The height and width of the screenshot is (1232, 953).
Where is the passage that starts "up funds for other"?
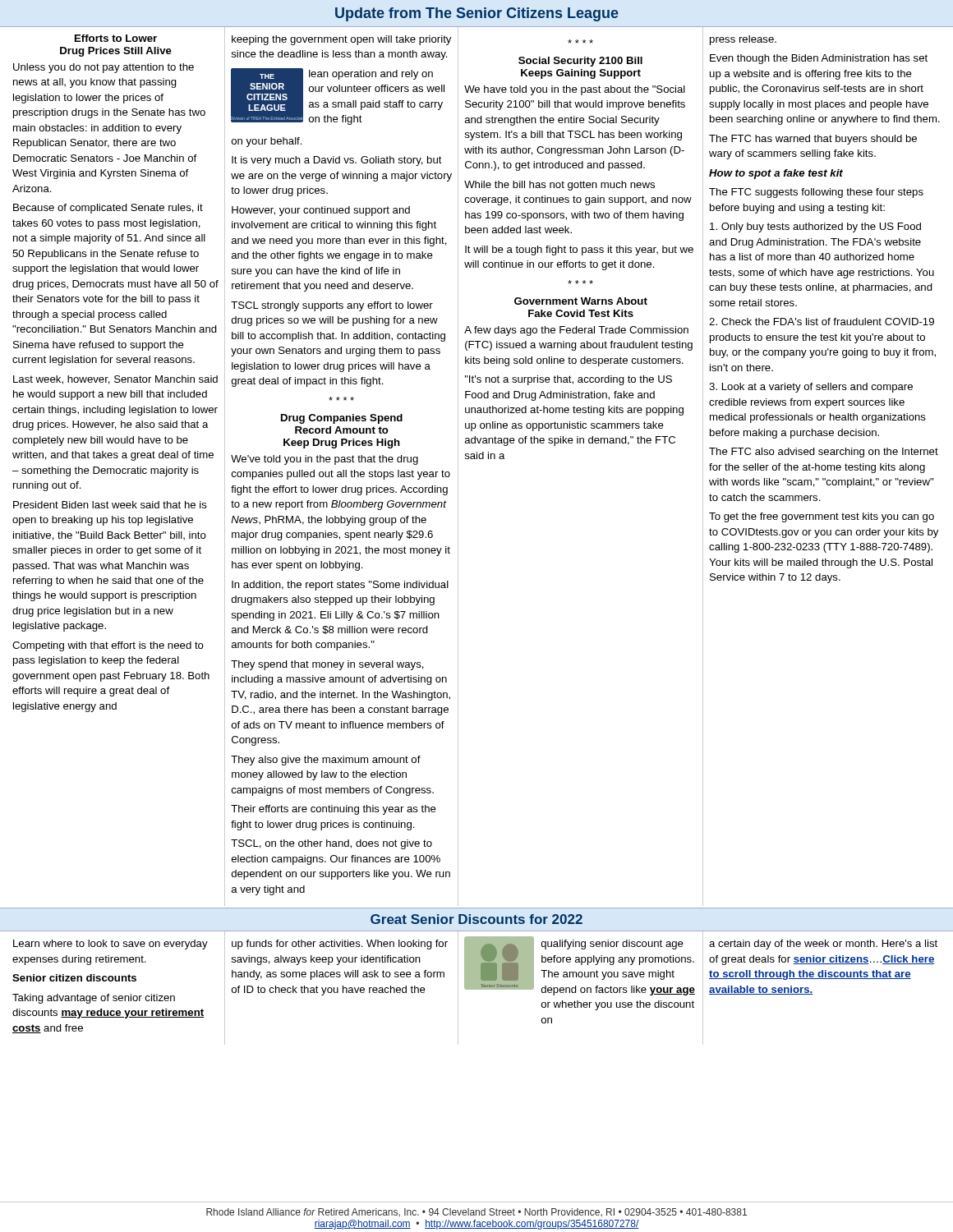tap(342, 967)
